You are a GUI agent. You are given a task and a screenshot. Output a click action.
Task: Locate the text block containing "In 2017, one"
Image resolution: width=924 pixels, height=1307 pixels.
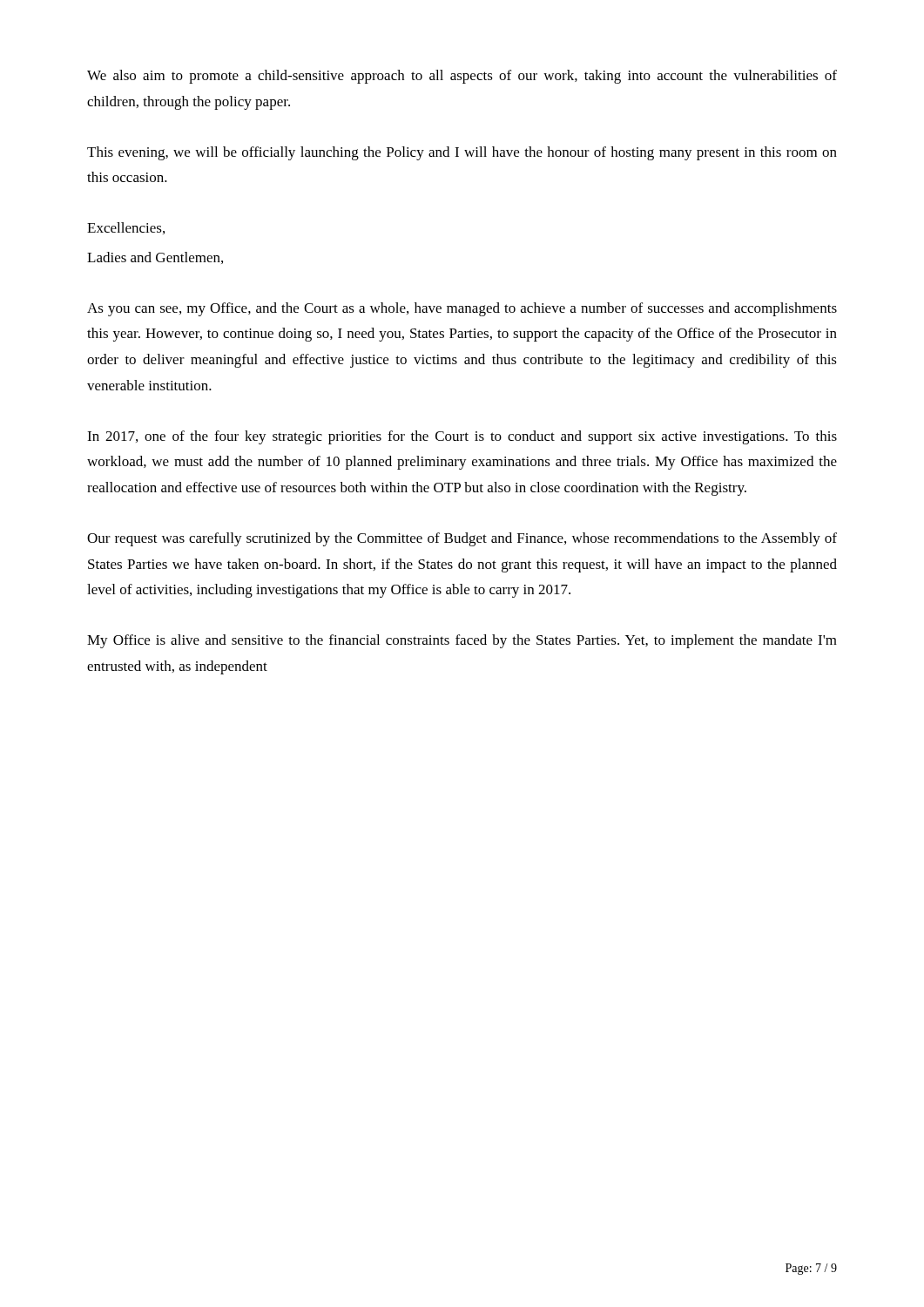[462, 462]
